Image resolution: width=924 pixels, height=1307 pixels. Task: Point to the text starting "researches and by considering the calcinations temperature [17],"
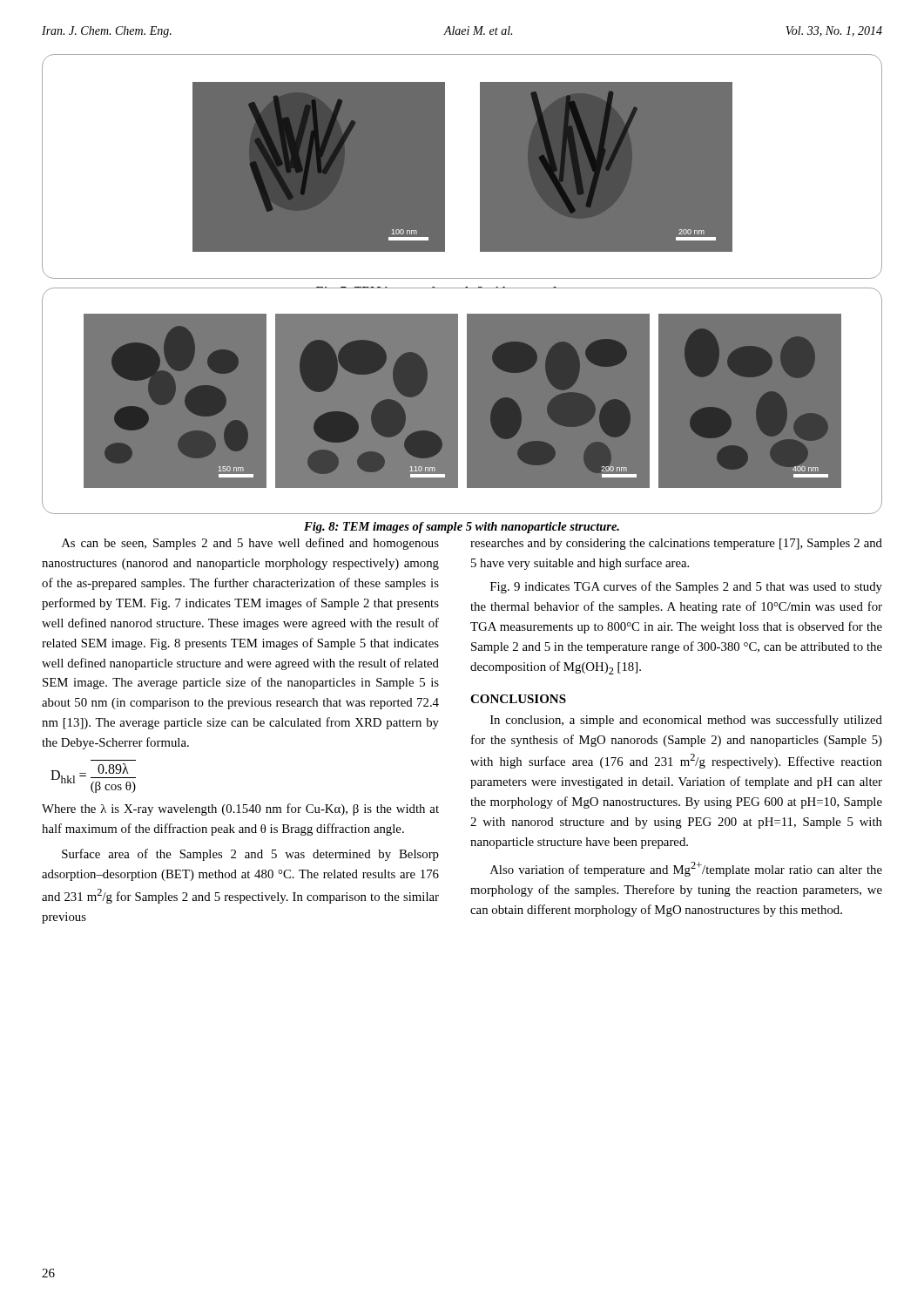[676, 606]
